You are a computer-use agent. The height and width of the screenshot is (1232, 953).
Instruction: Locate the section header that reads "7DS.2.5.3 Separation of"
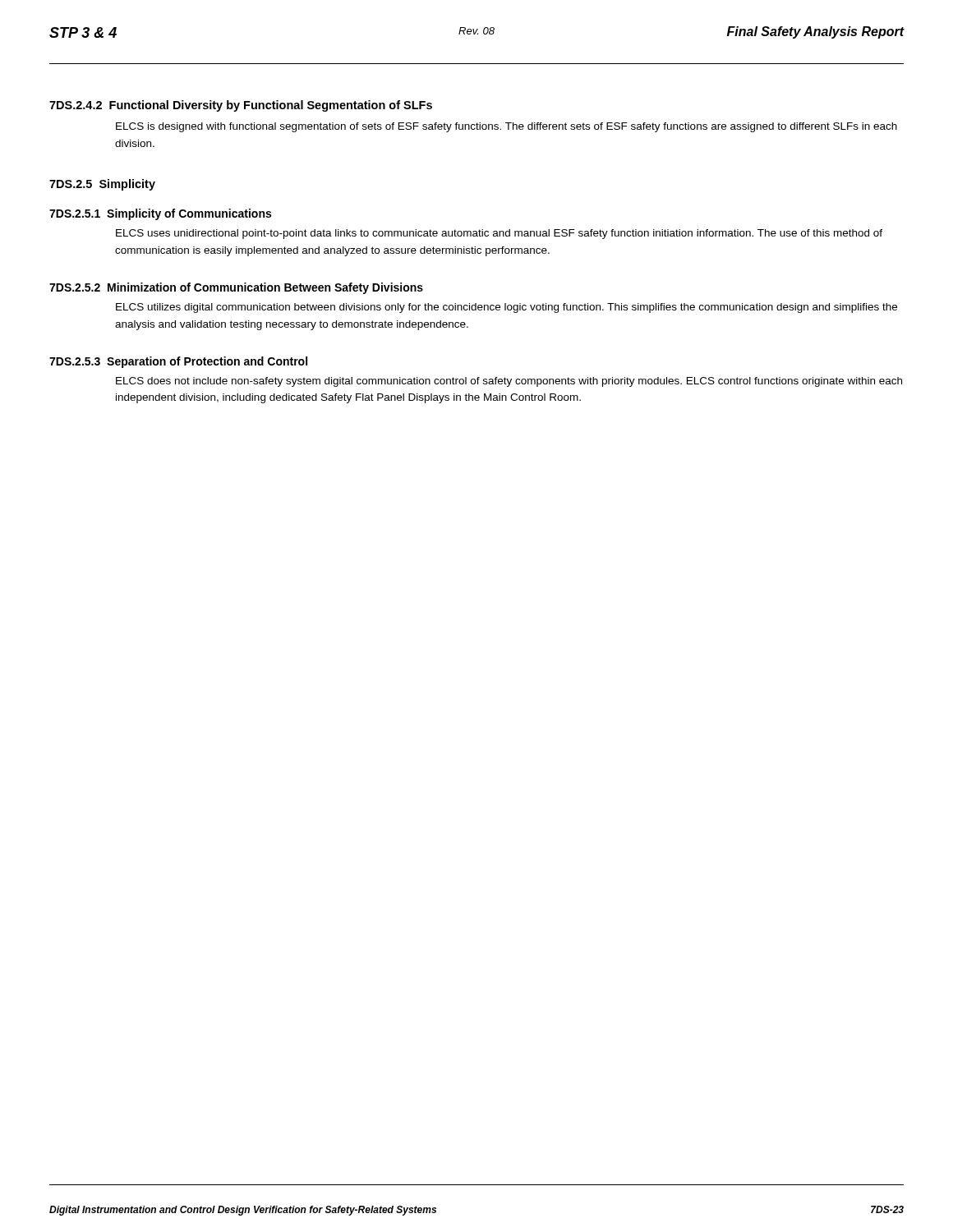179,361
